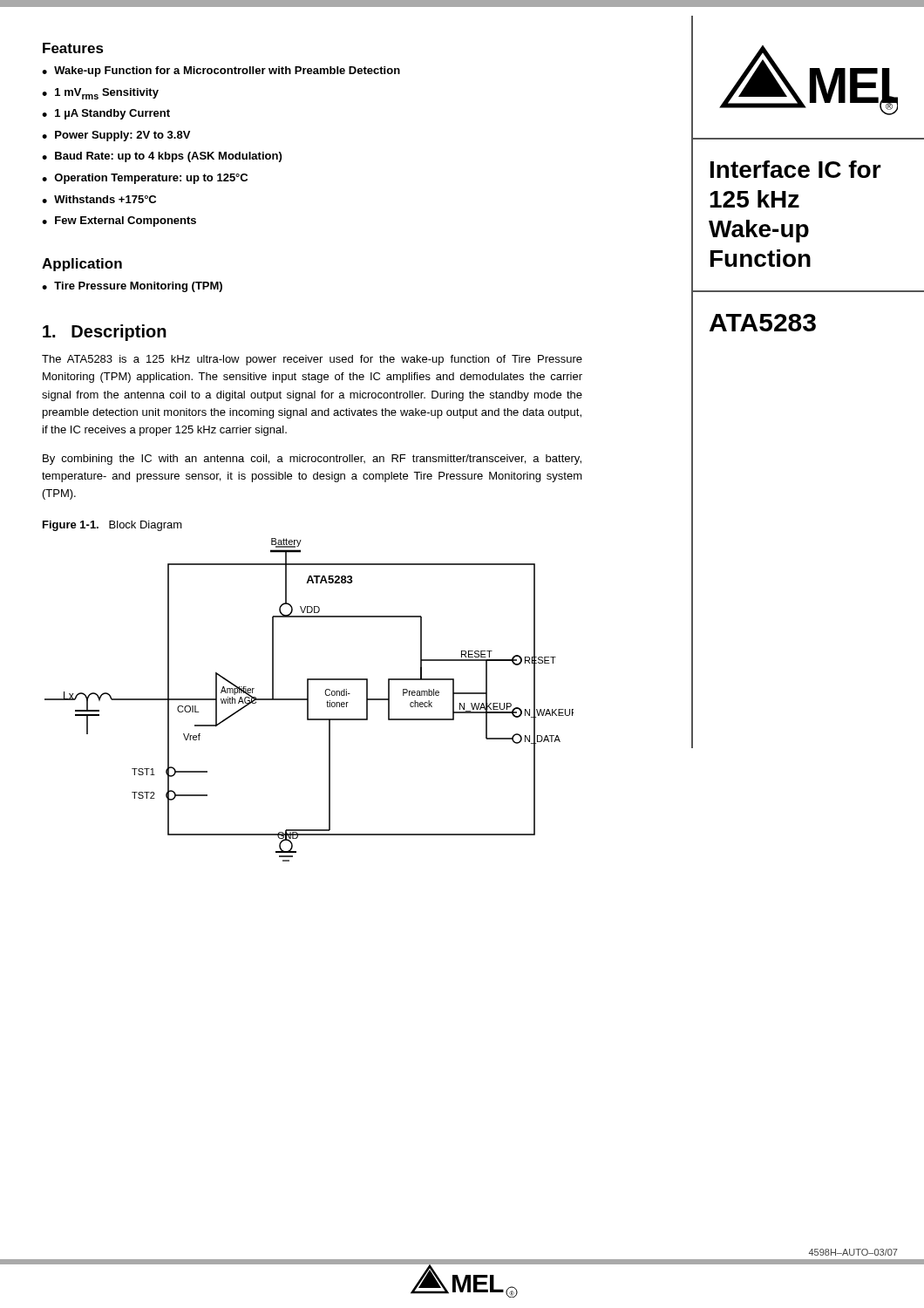Locate the element starting "• 1 µA Standby Current"
This screenshot has width=924, height=1308.
click(x=106, y=116)
